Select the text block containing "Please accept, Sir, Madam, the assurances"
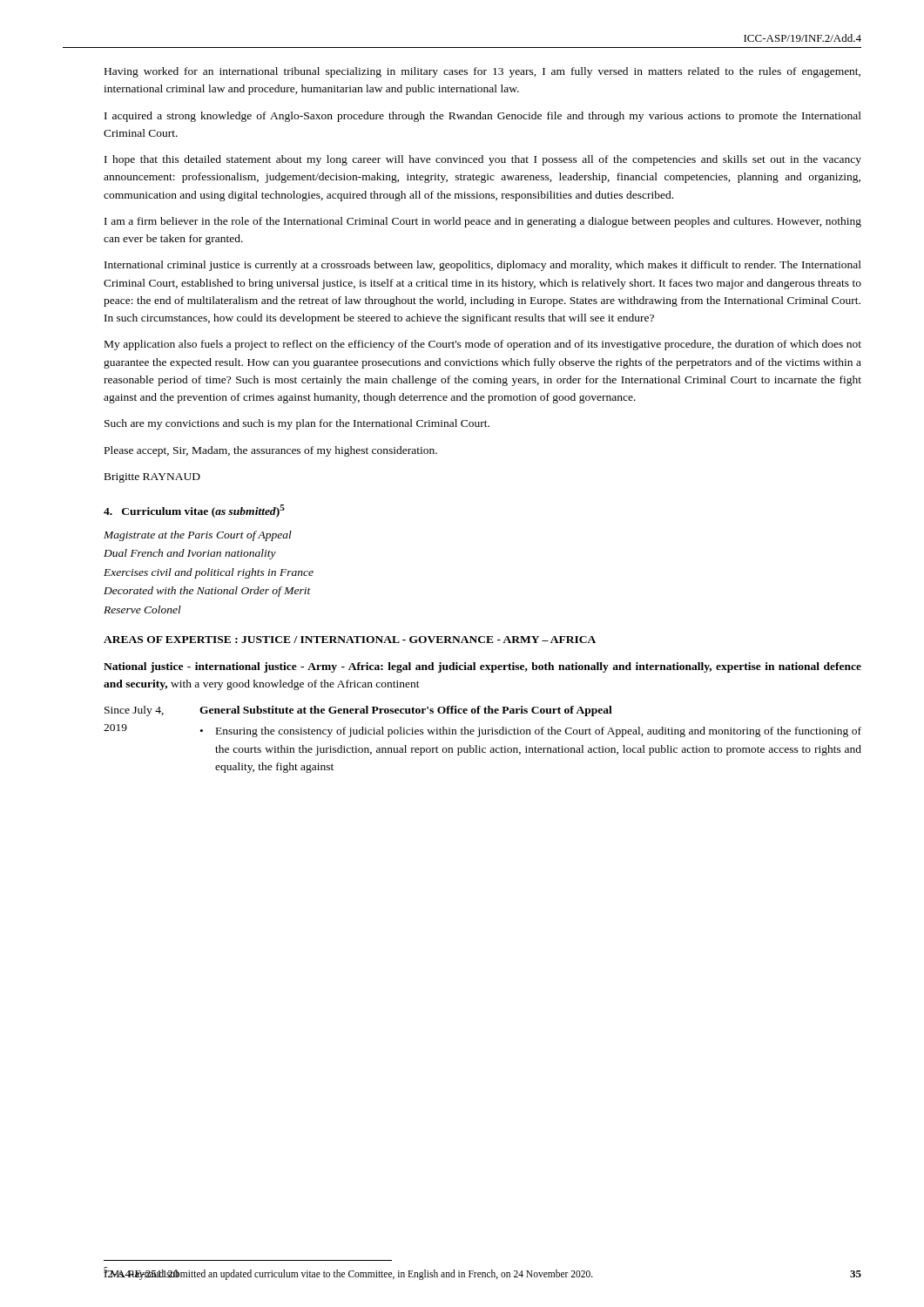Screen dimensions: 1307x924 coord(271,451)
